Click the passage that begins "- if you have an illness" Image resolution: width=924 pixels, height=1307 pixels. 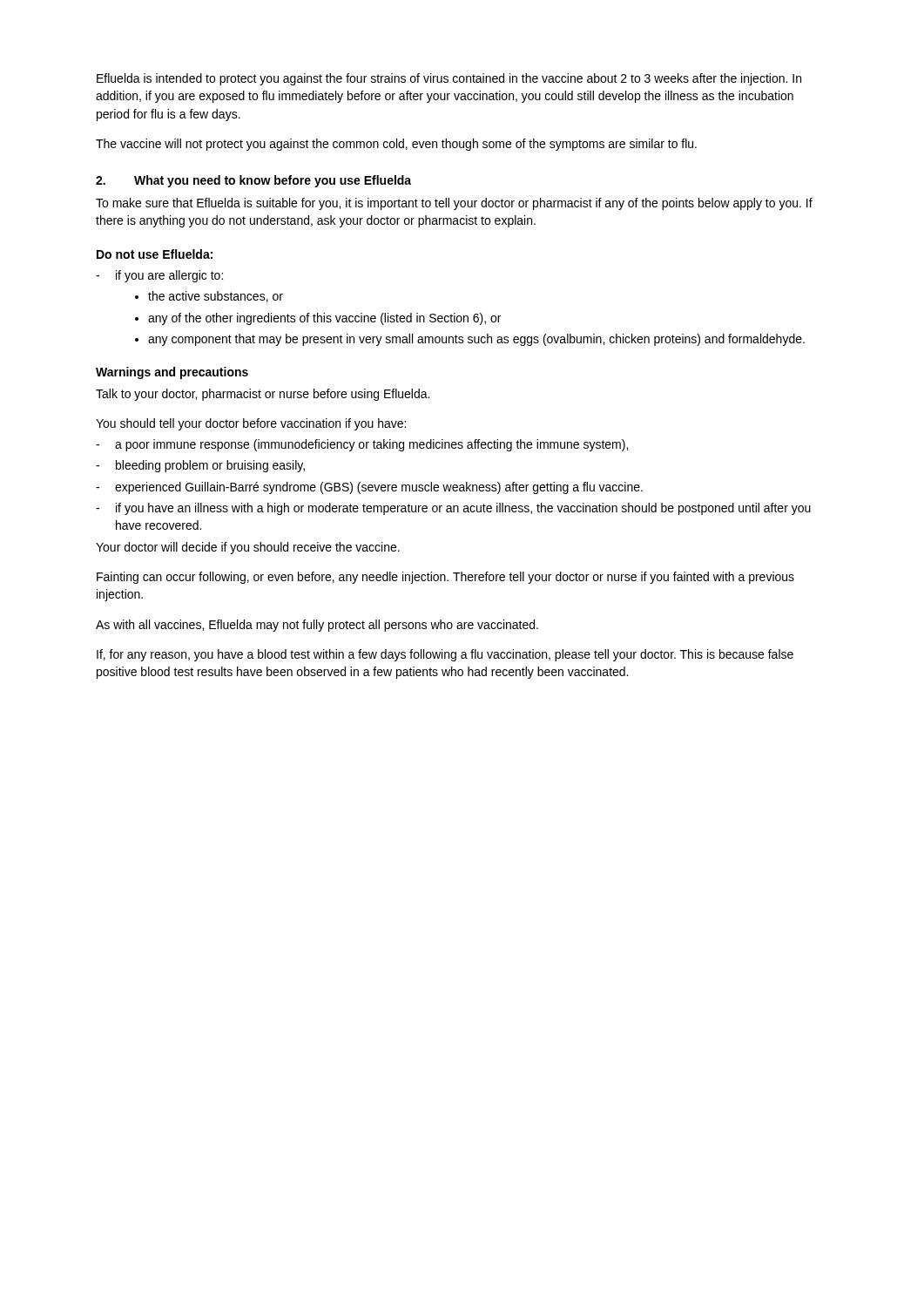[x=462, y=517]
